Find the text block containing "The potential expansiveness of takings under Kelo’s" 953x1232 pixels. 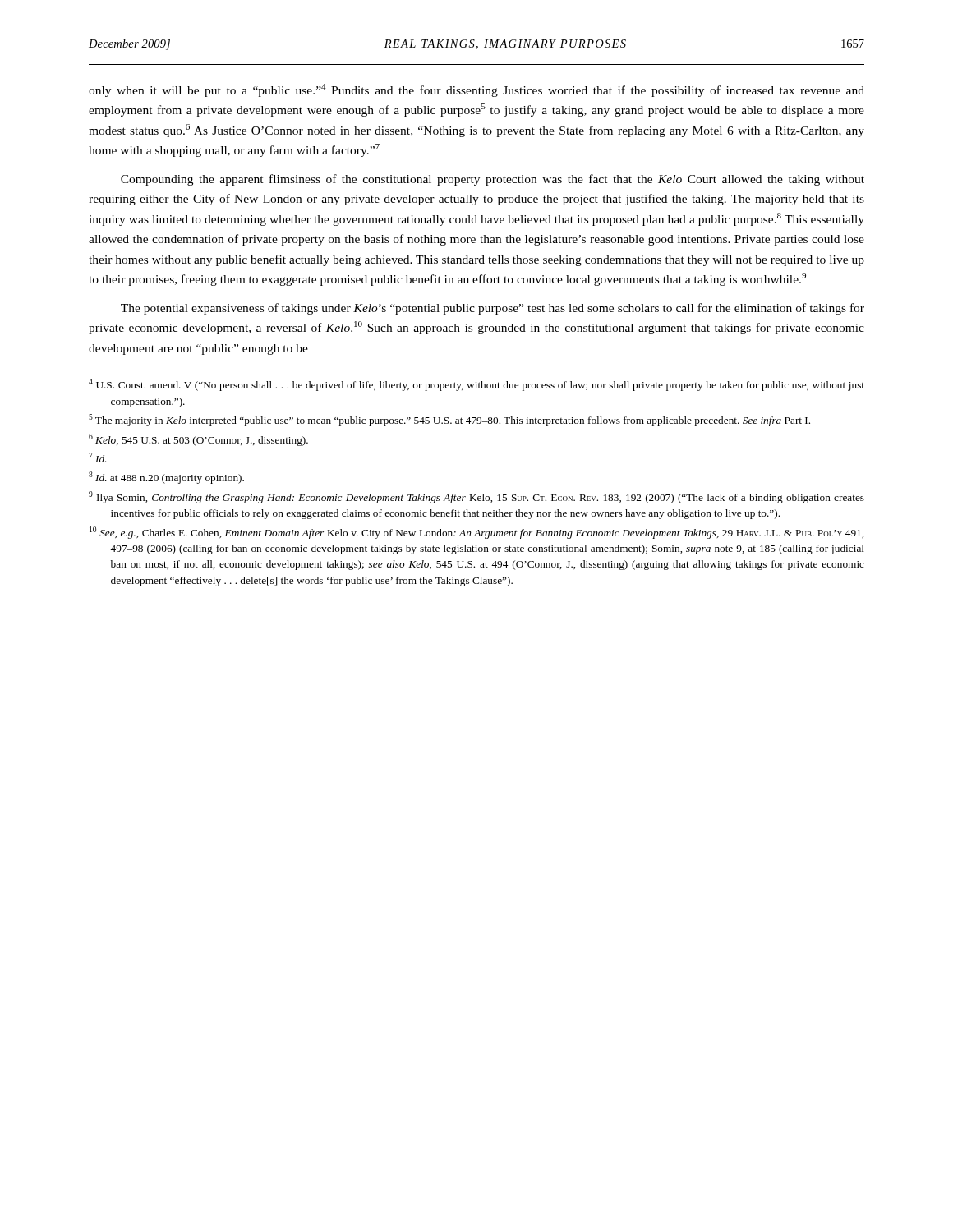coord(476,328)
